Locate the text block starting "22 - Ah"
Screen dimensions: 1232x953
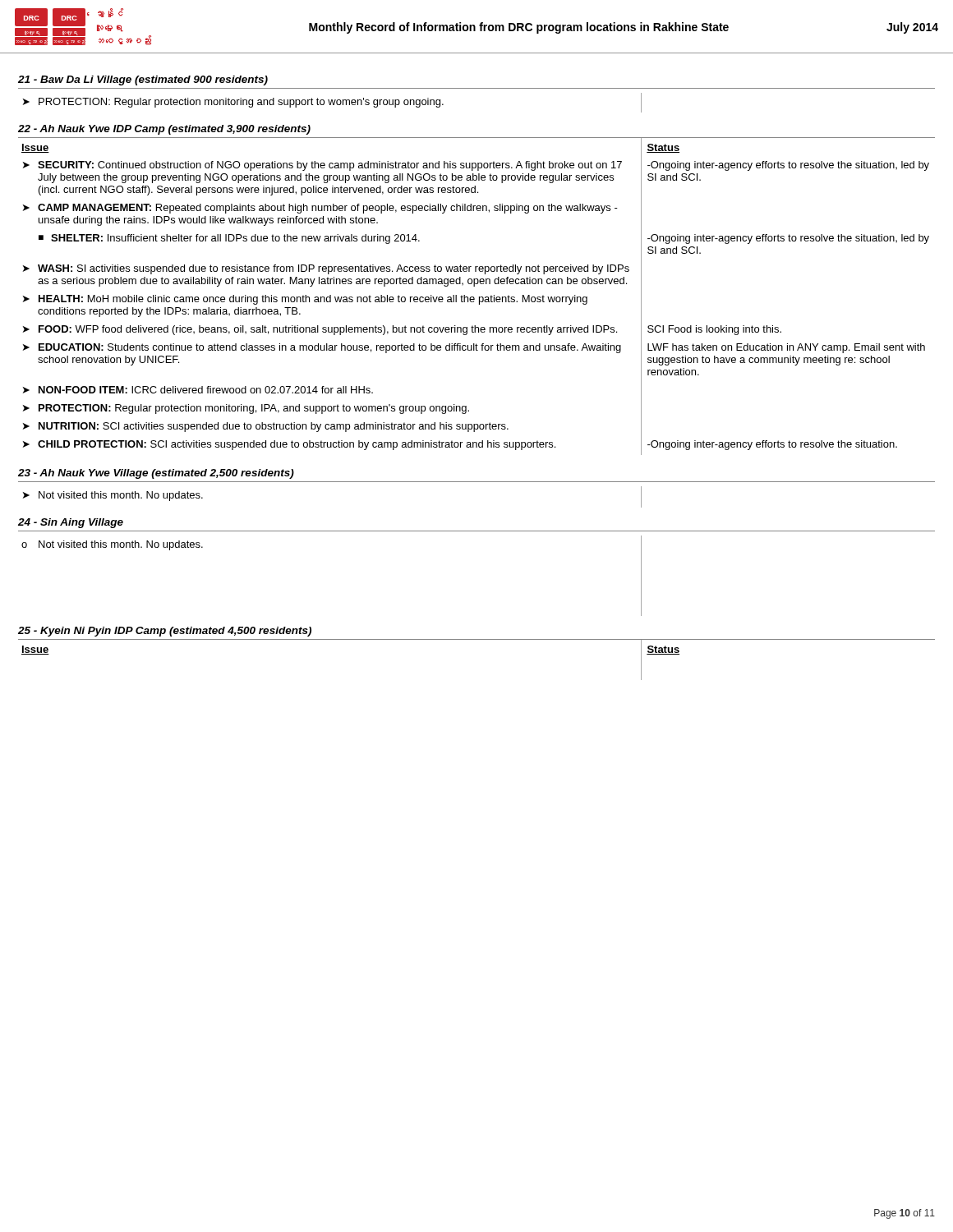[164, 128]
